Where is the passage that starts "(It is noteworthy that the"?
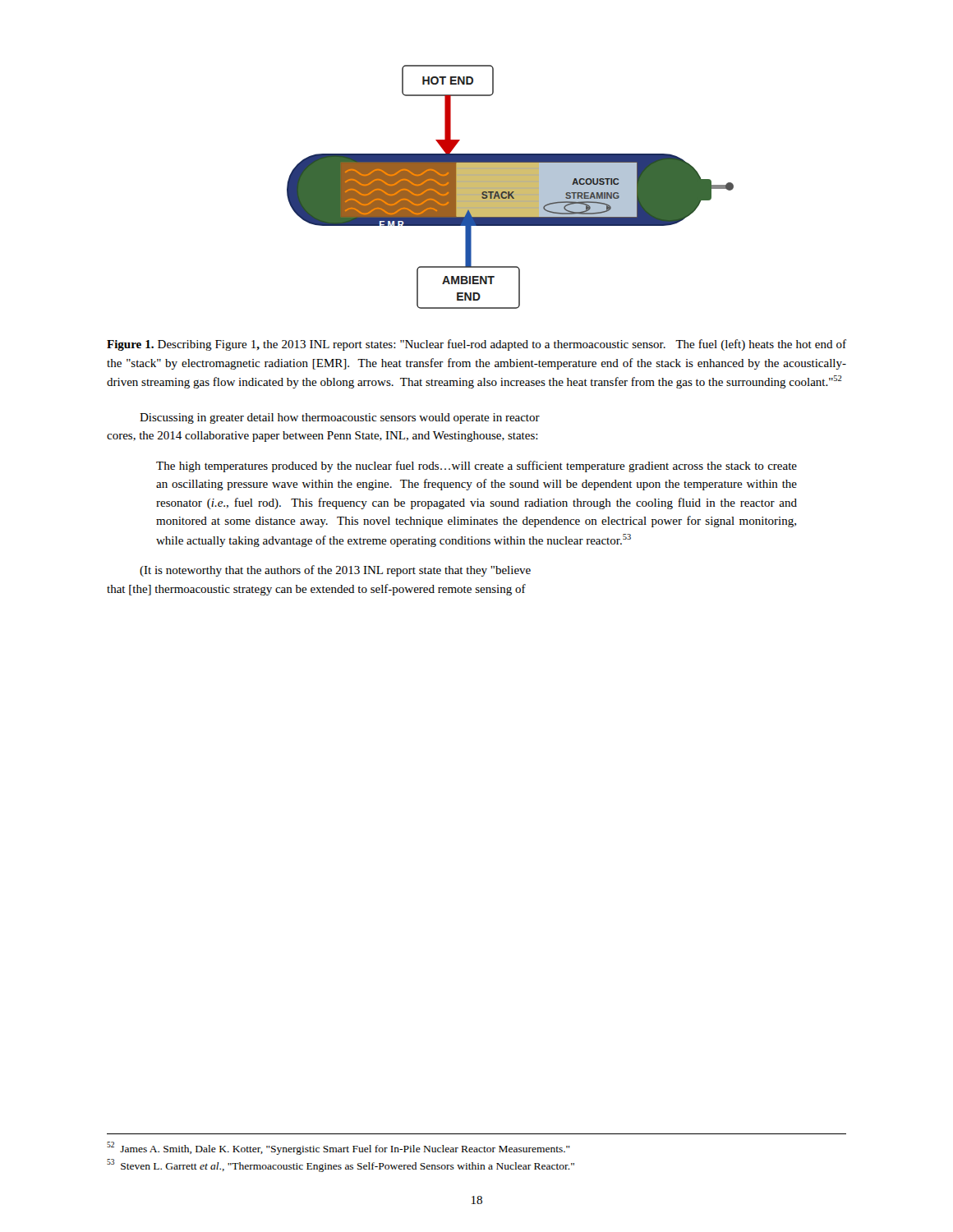This screenshot has height=1232, width=953. [x=335, y=570]
